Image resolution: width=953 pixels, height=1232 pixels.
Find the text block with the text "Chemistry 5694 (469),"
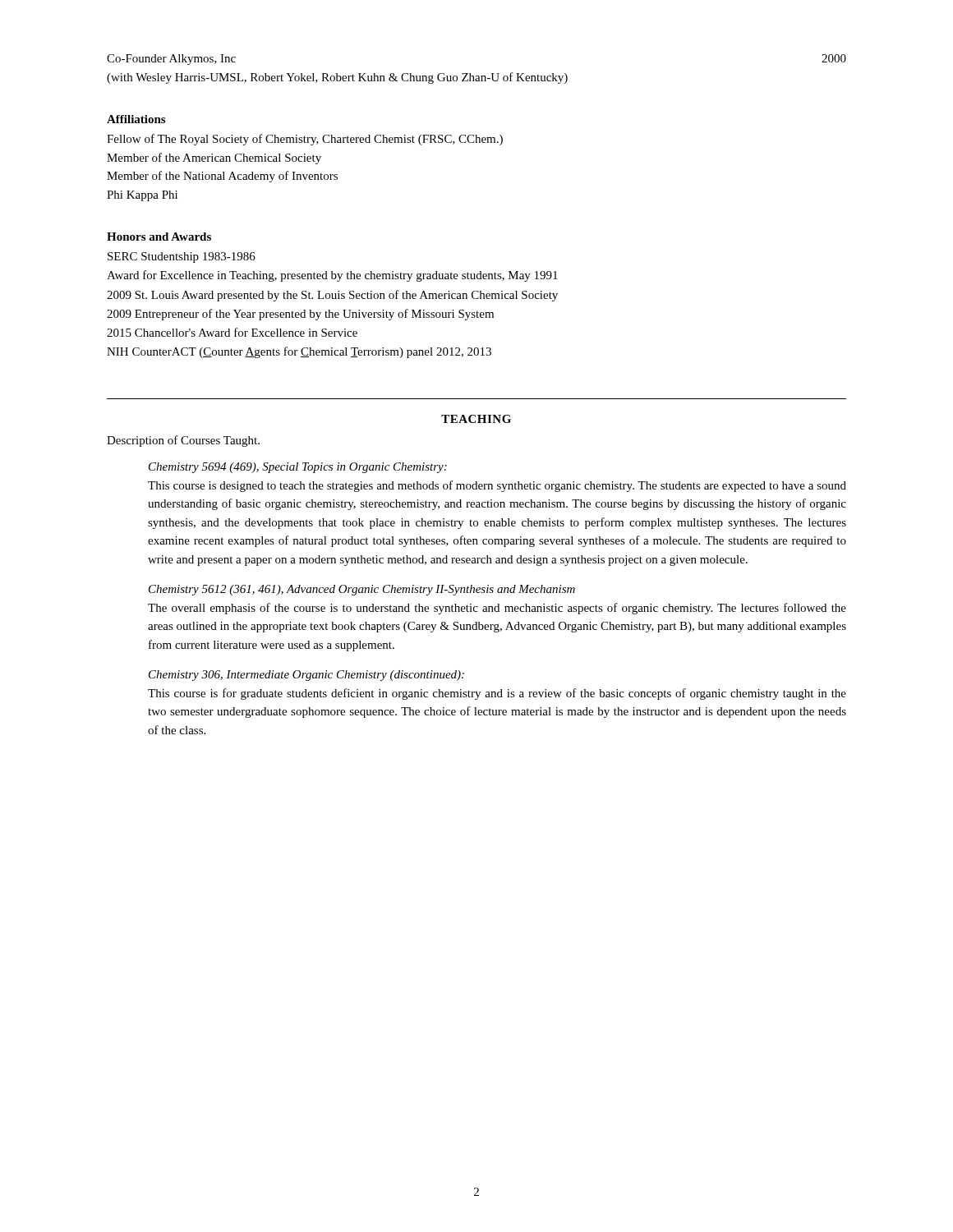click(x=497, y=513)
